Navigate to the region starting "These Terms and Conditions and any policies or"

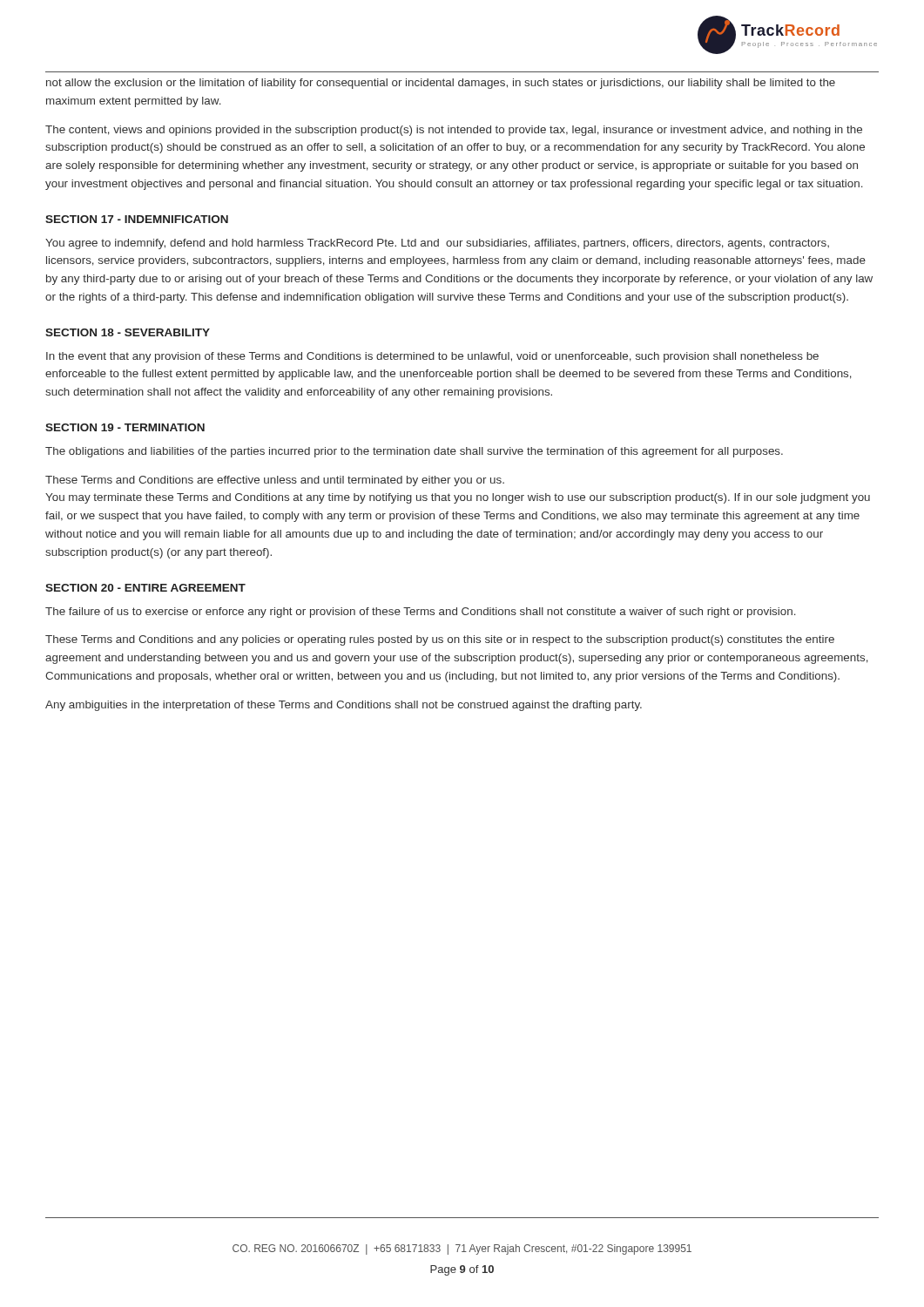[x=457, y=657]
